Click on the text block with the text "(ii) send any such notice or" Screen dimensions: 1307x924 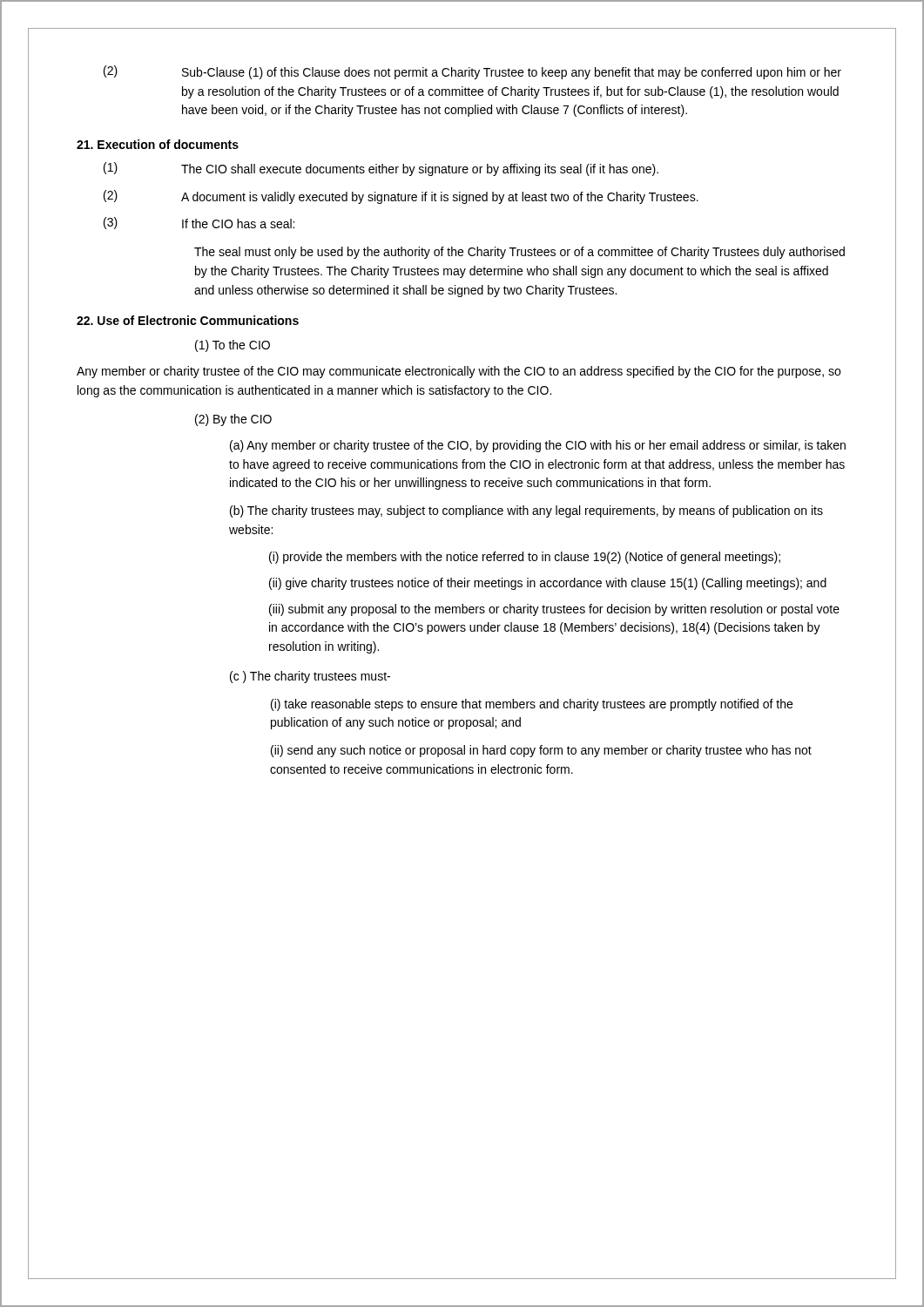[541, 760]
